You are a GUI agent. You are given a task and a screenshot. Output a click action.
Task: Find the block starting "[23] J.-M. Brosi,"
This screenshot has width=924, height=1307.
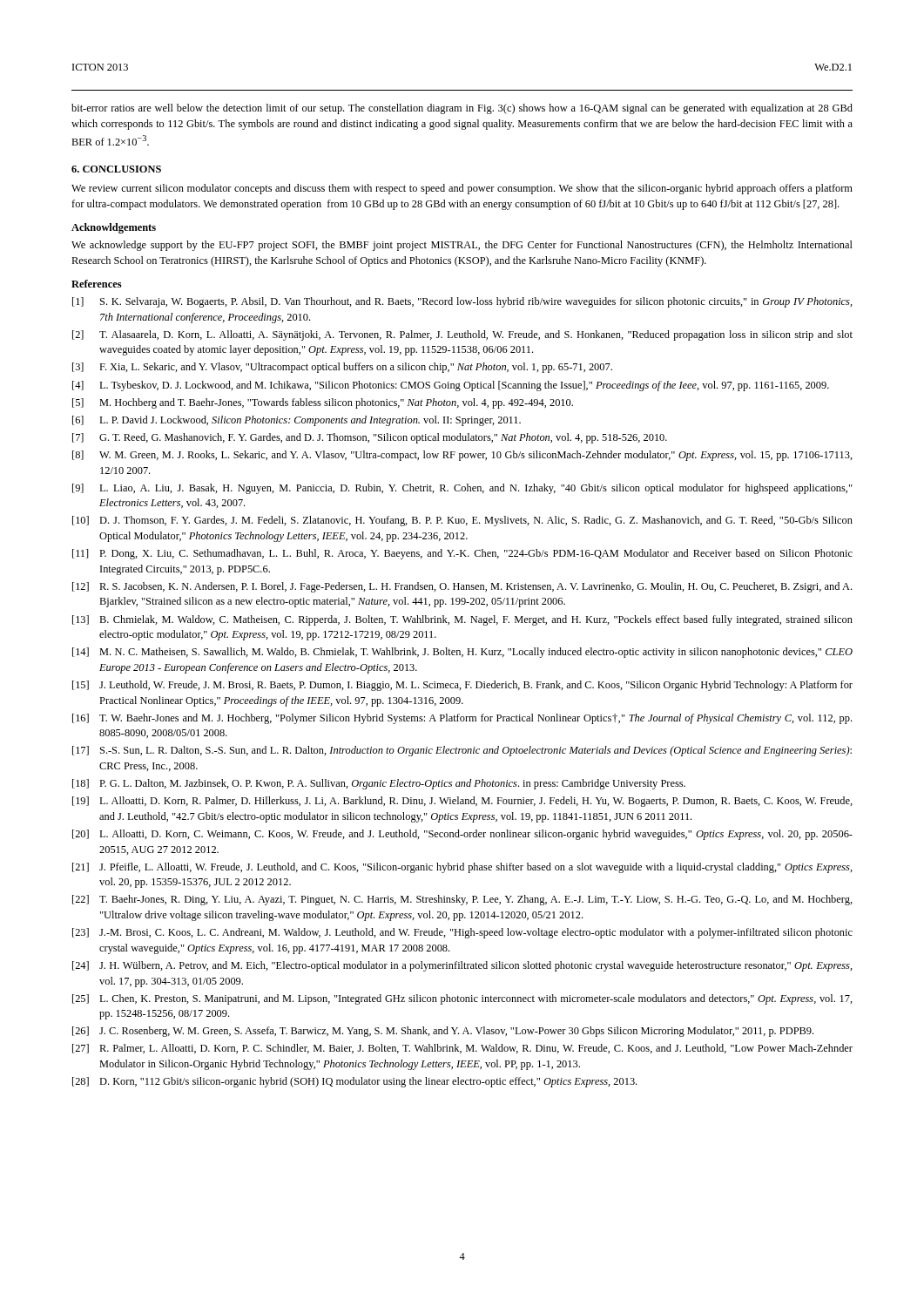point(462,941)
